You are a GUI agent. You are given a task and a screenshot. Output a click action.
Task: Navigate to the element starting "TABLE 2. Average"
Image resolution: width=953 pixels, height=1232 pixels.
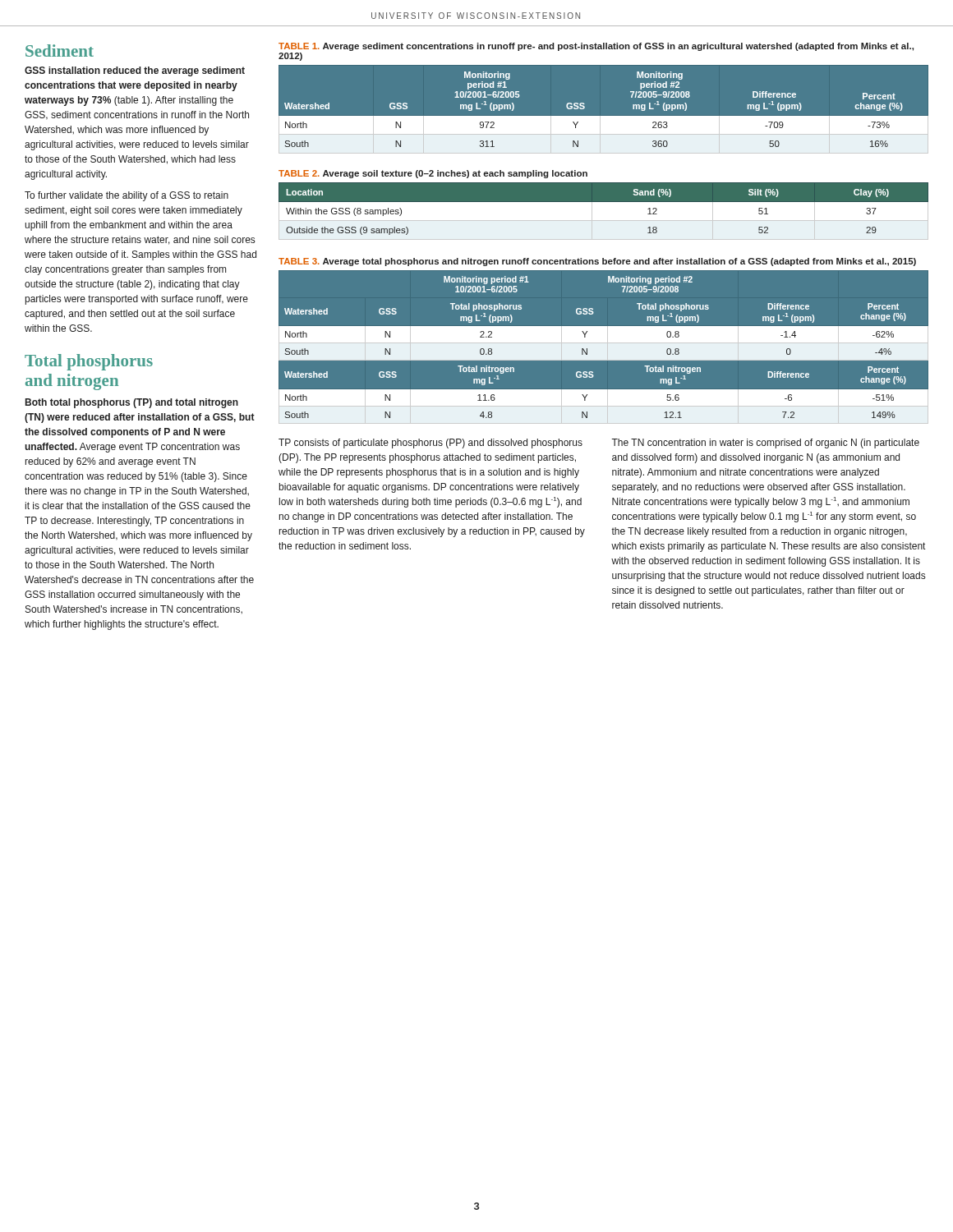coord(433,173)
